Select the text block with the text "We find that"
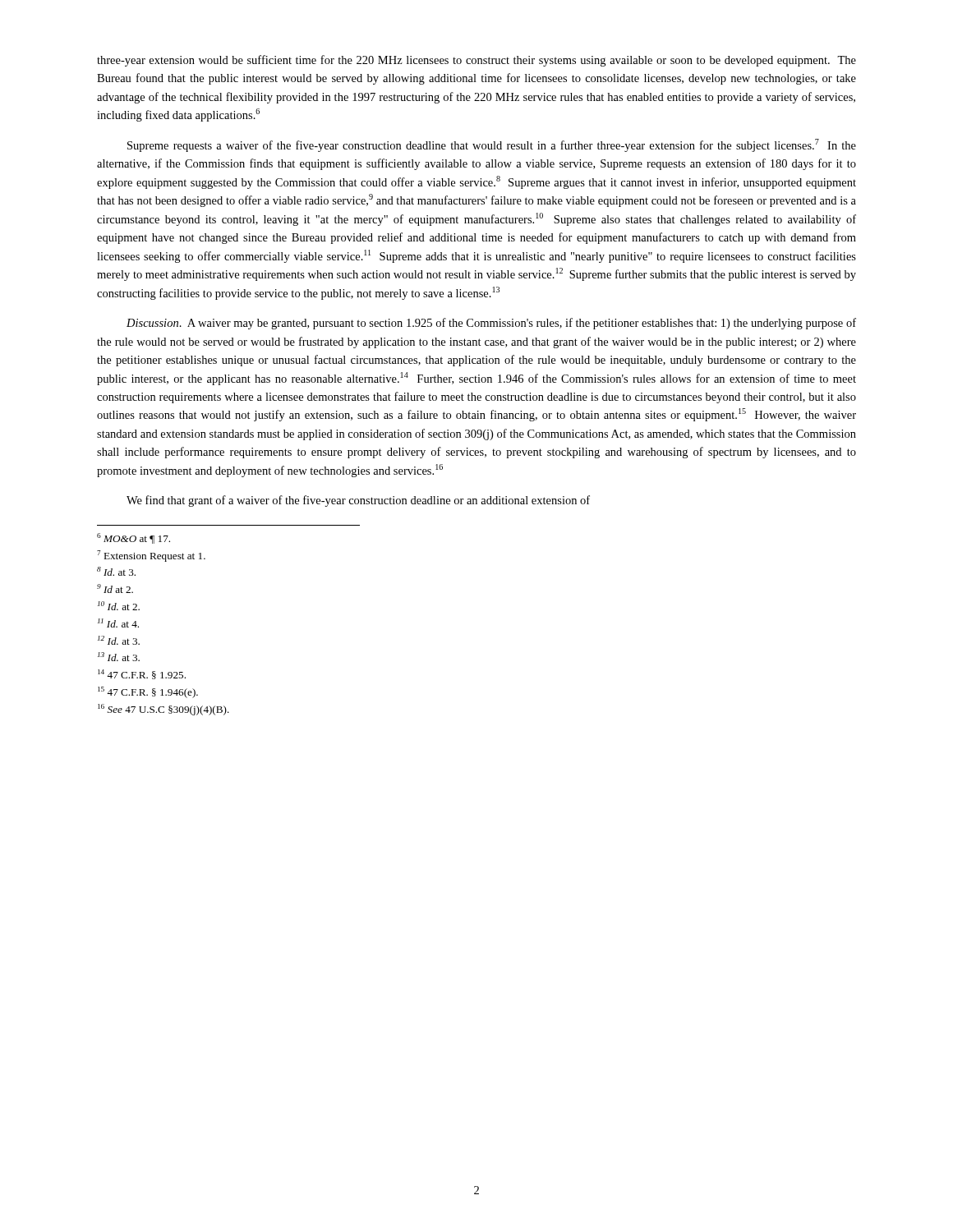953x1232 pixels. pyautogui.click(x=476, y=501)
